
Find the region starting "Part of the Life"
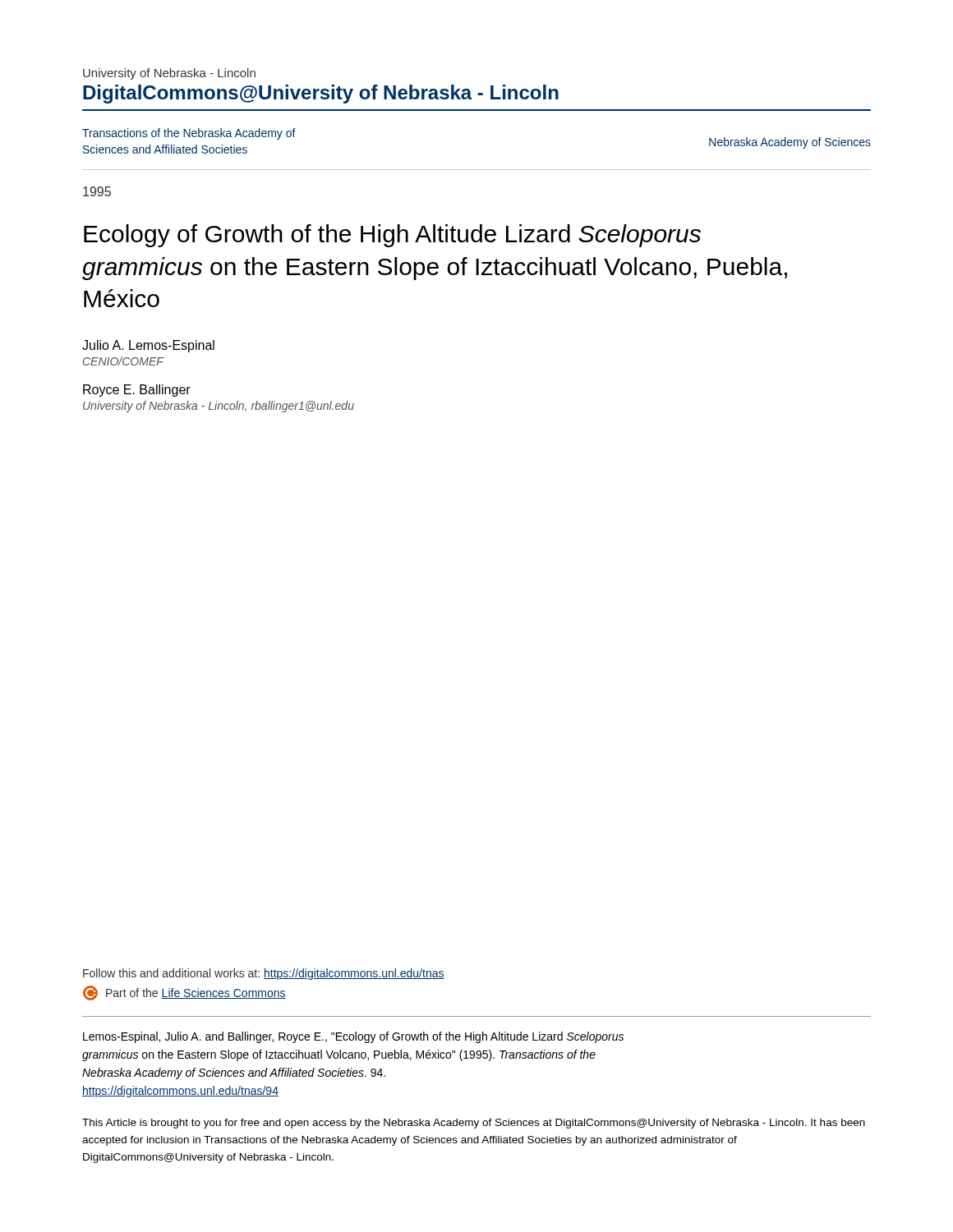click(x=184, y=993)
